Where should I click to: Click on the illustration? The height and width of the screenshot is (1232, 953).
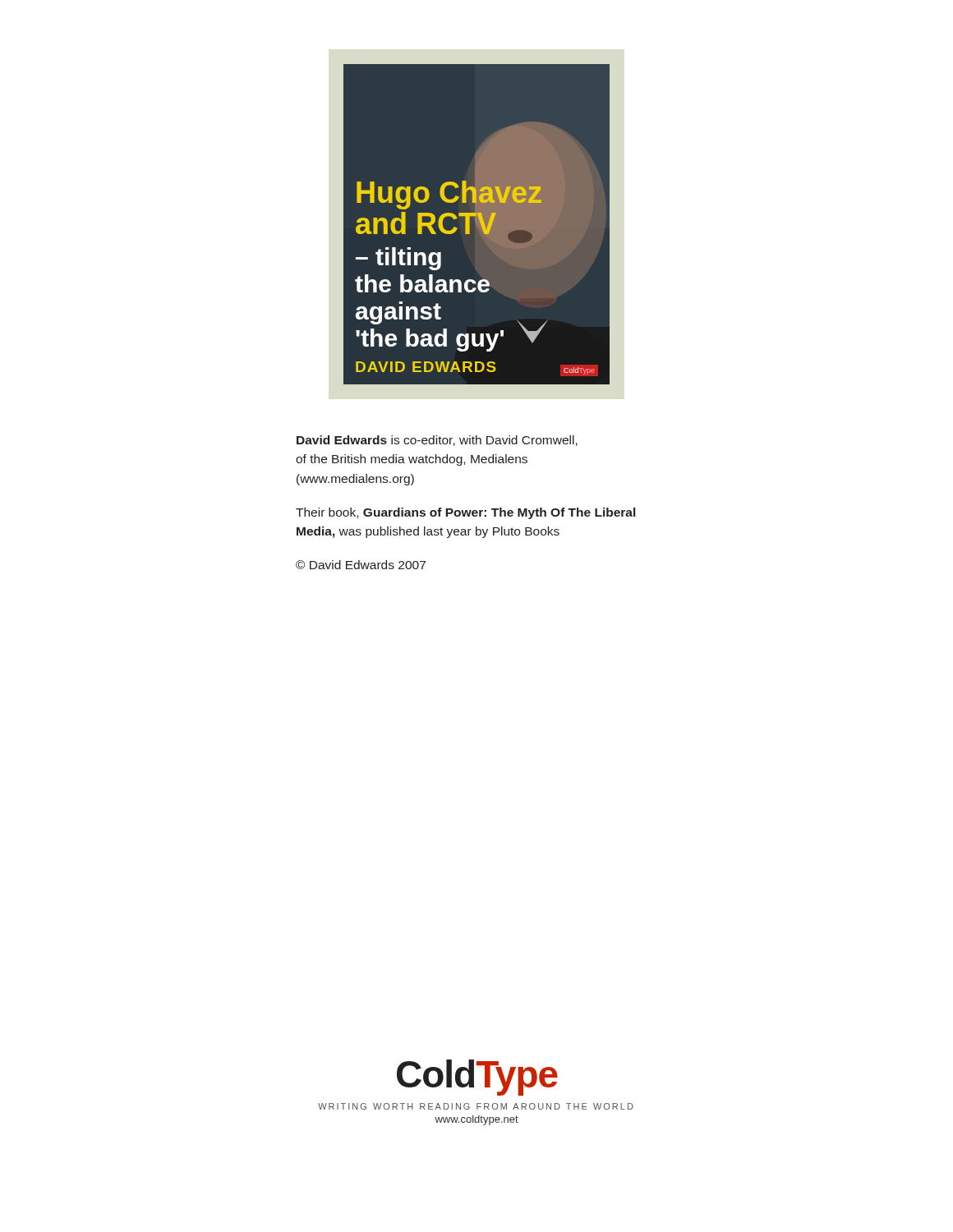point(476,224)
